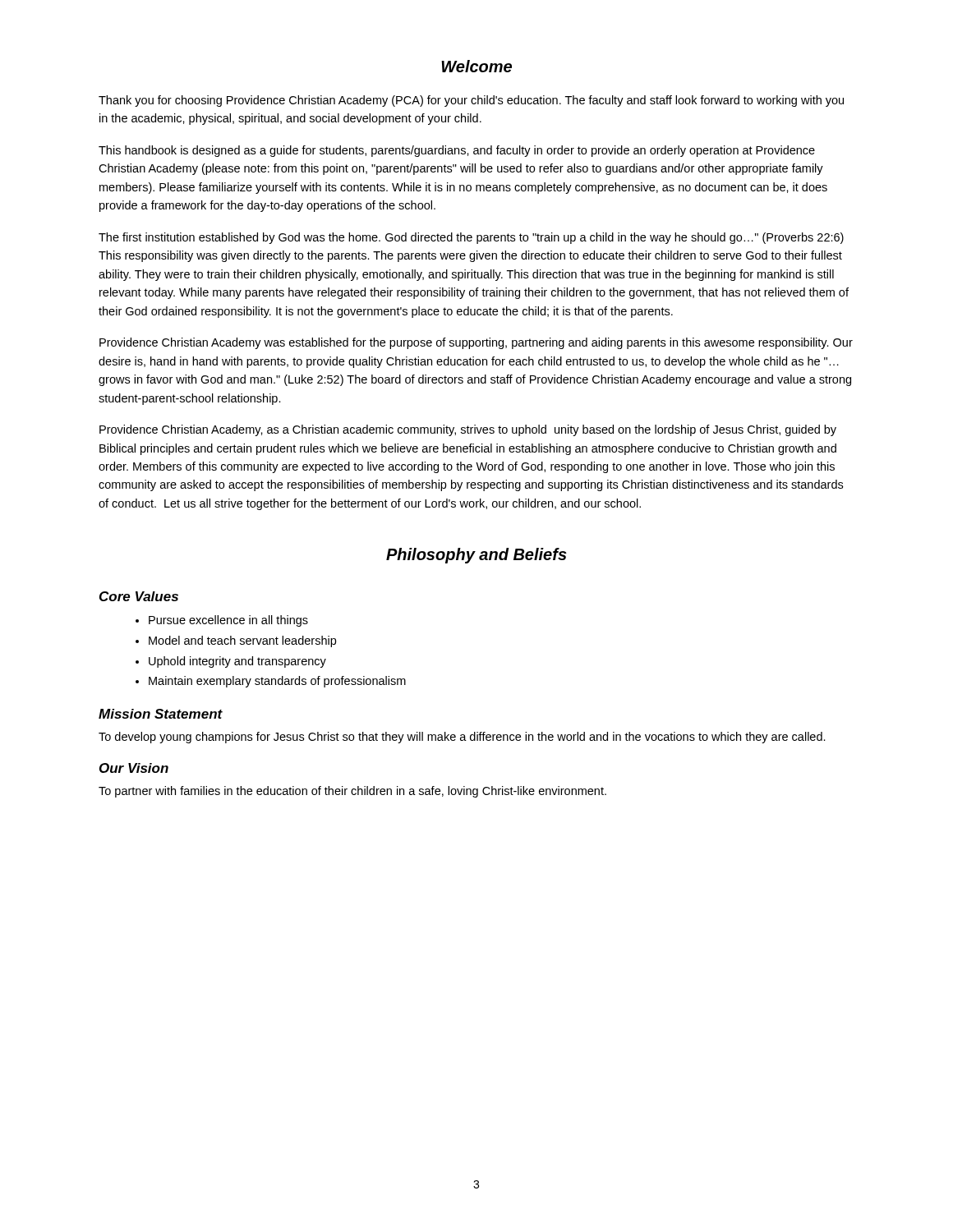Viewport: 953px width, 1232px height.
Task: Point to the region starting "Pursue excellence in all"
Action: [228, 621]
